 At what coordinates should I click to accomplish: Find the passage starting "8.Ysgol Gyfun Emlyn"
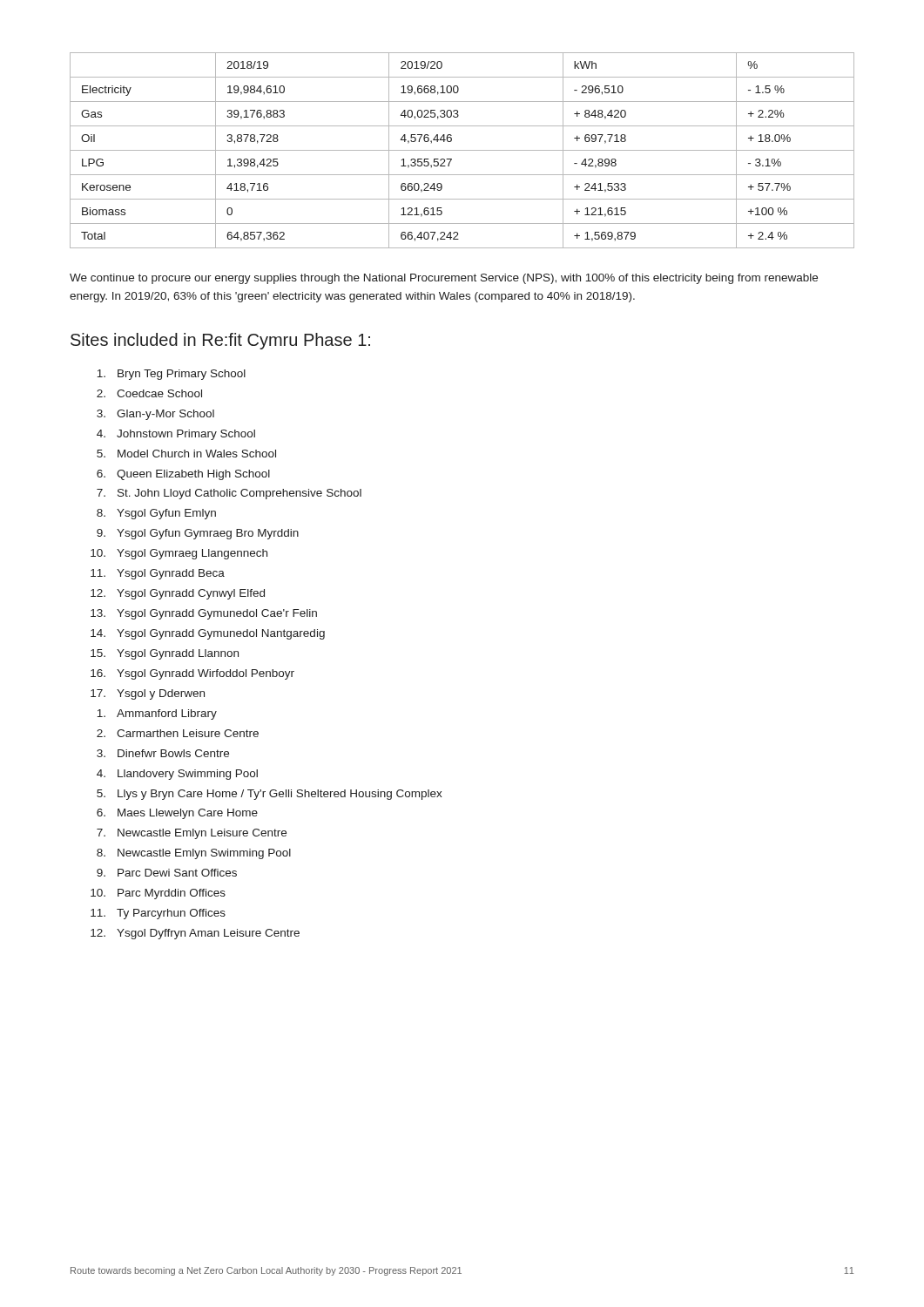[x=156, y=514]
